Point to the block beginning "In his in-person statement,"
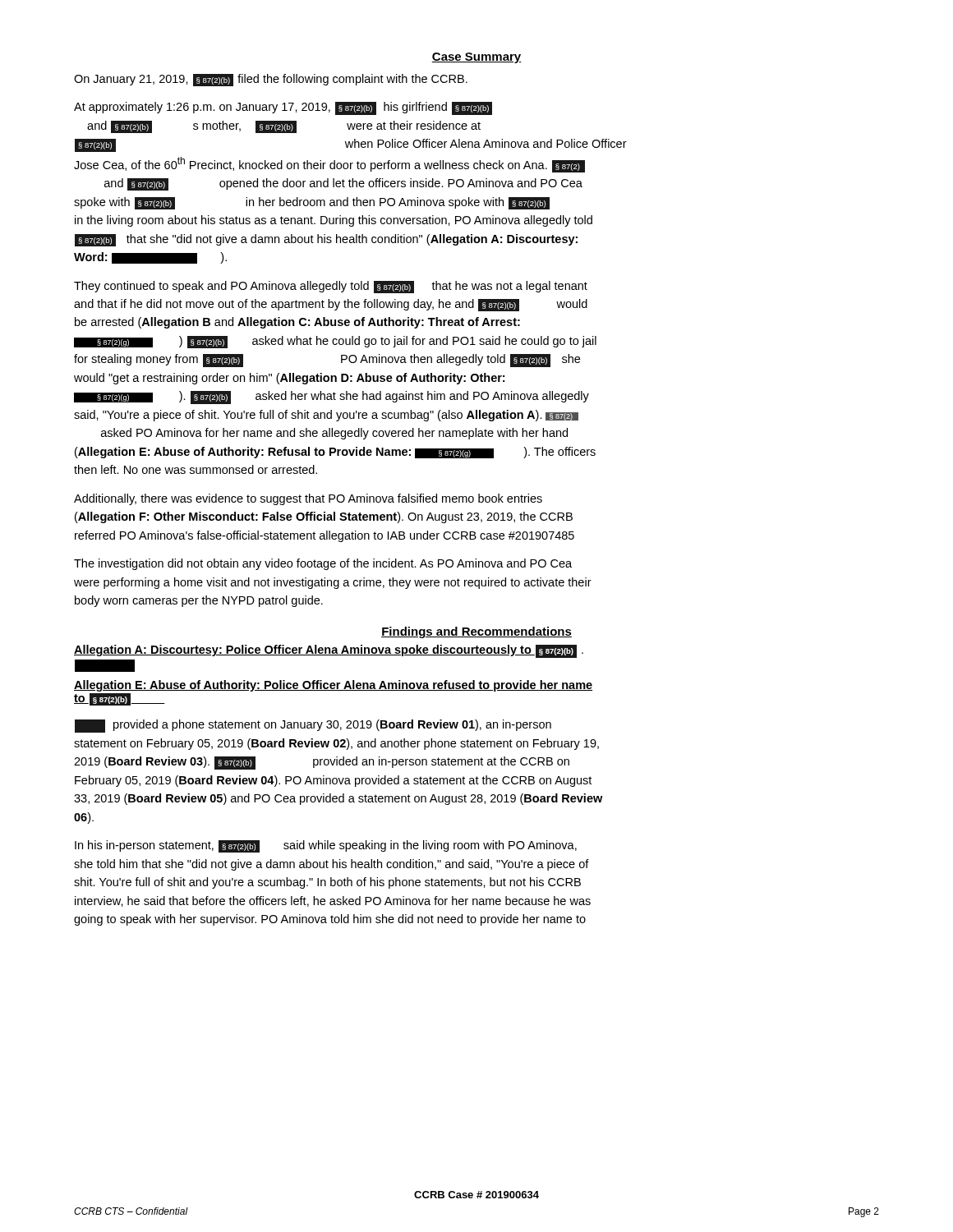The image size is (953, 1232). pos(332,882)
